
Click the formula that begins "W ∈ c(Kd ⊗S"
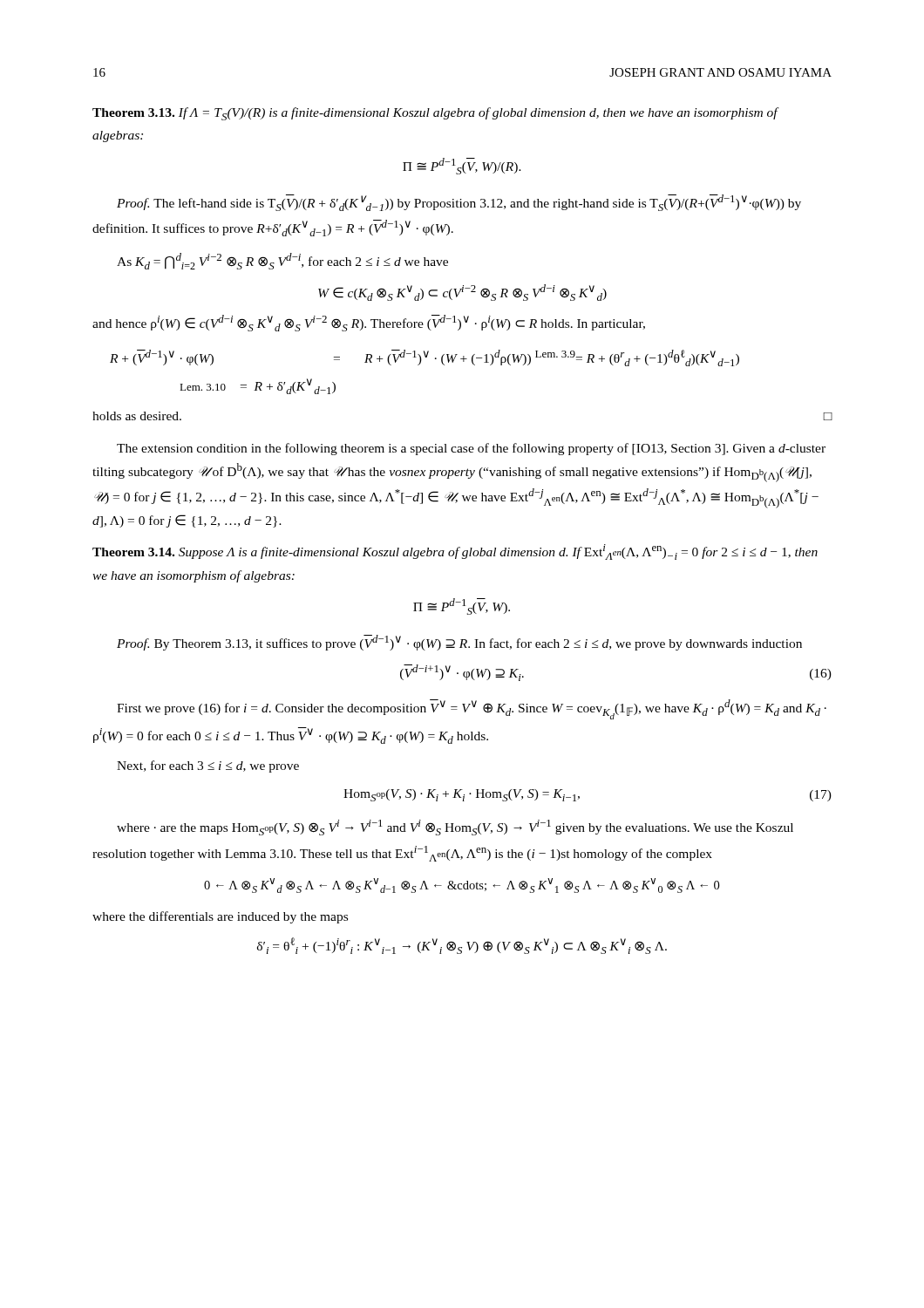462,292
